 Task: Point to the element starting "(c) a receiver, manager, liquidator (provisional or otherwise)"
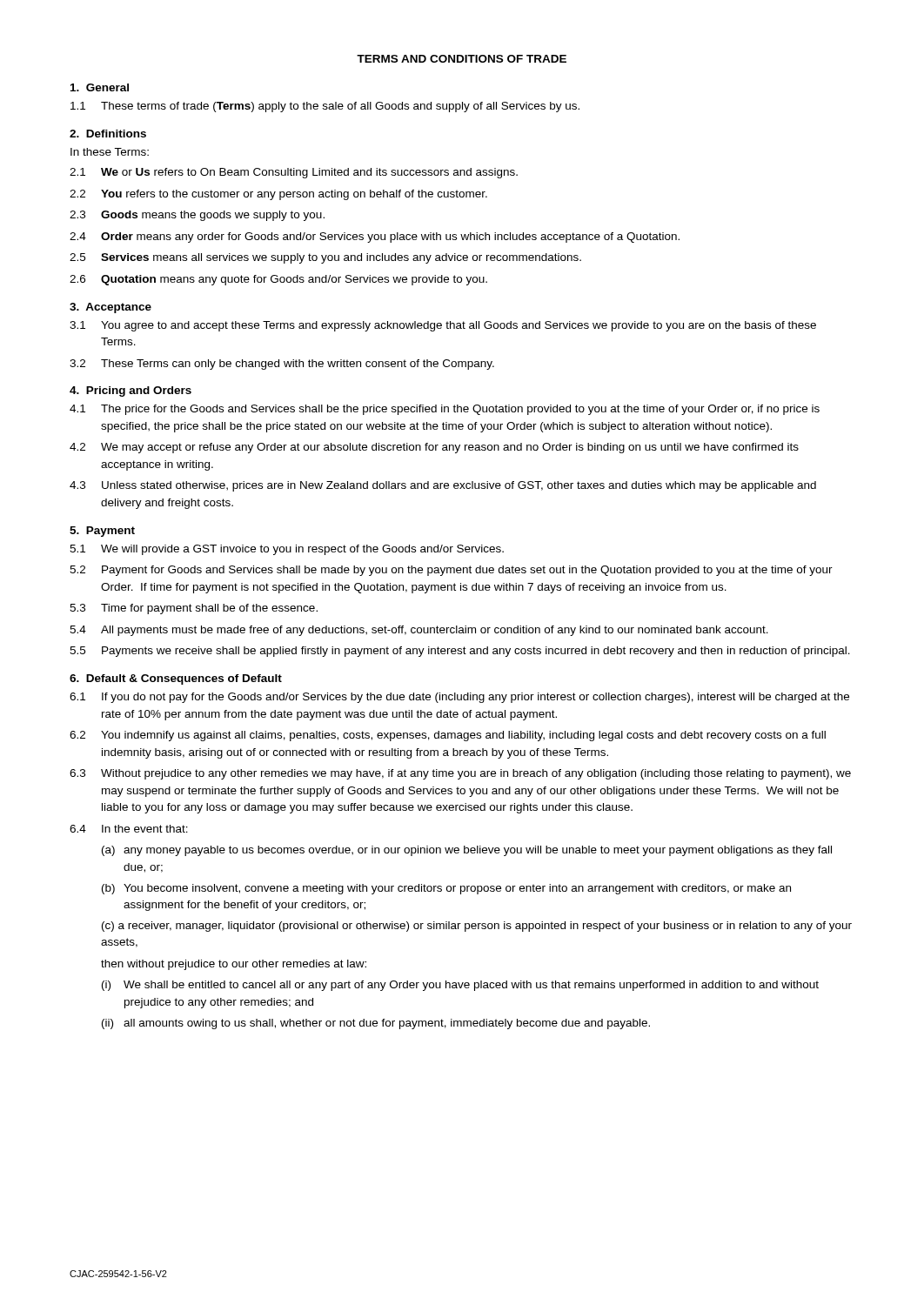(462, 934)
